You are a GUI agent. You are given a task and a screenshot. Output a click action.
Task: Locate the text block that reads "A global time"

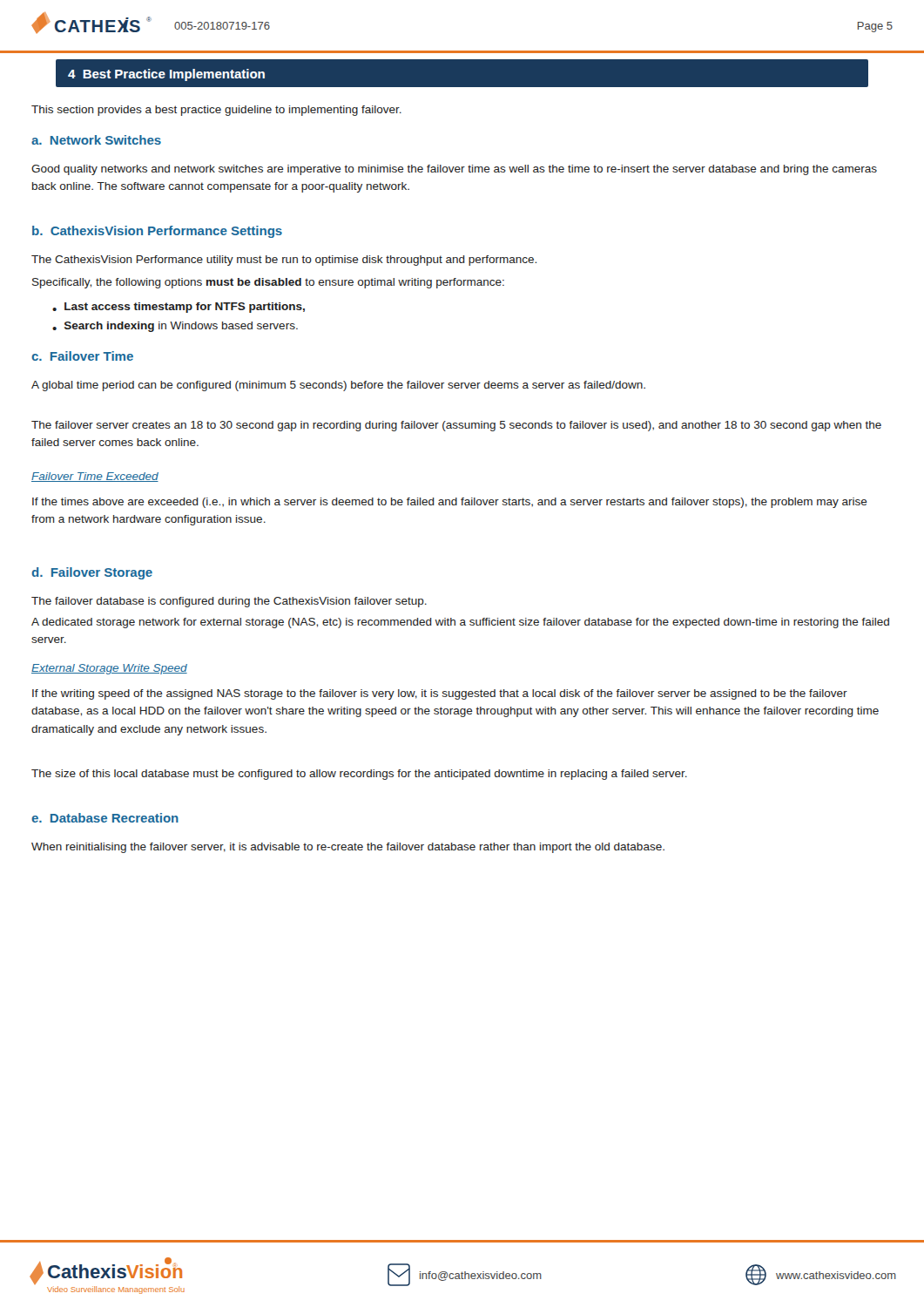point(339,385)
